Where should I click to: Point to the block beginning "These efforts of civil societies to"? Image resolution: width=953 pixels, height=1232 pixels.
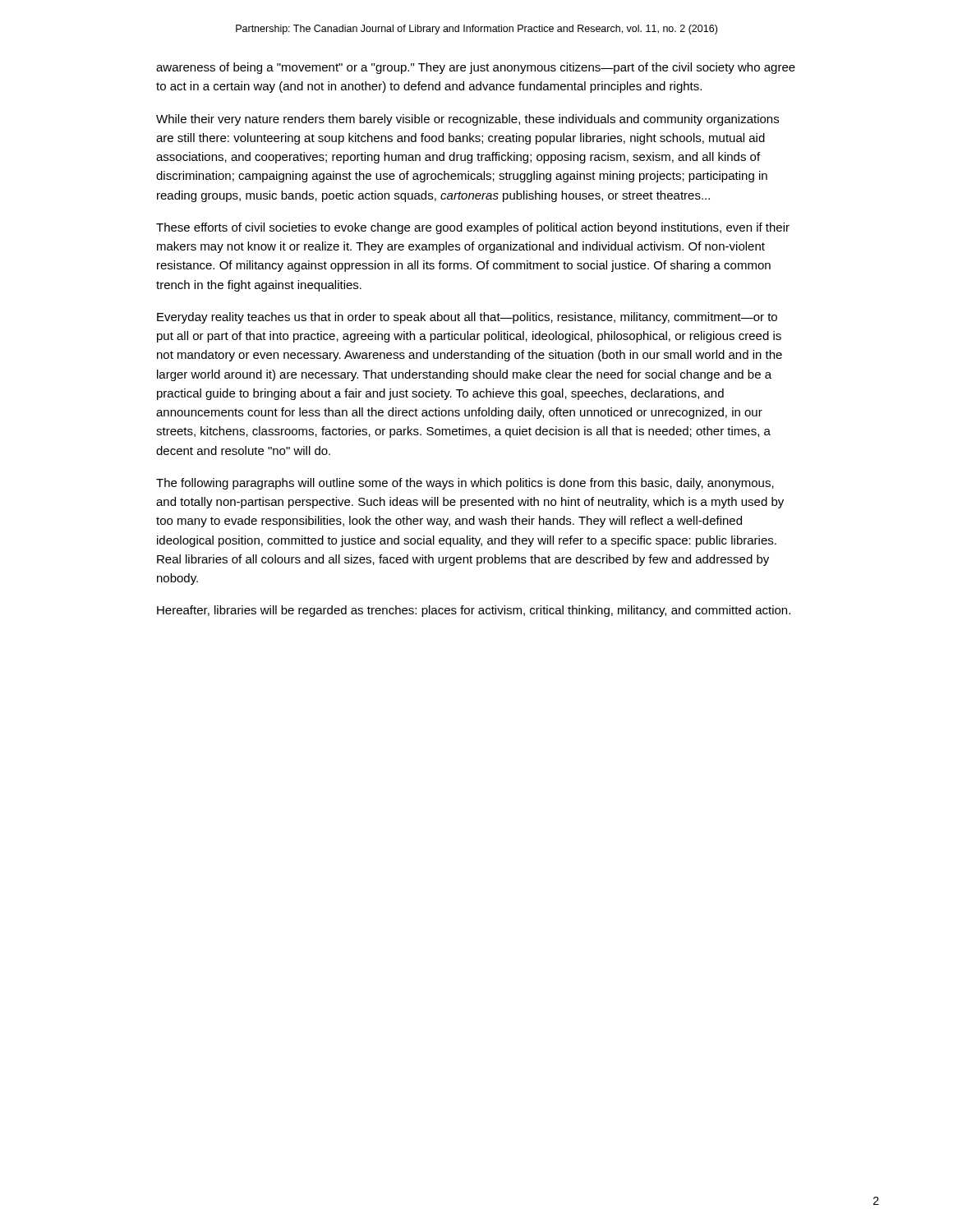[476, 256]
